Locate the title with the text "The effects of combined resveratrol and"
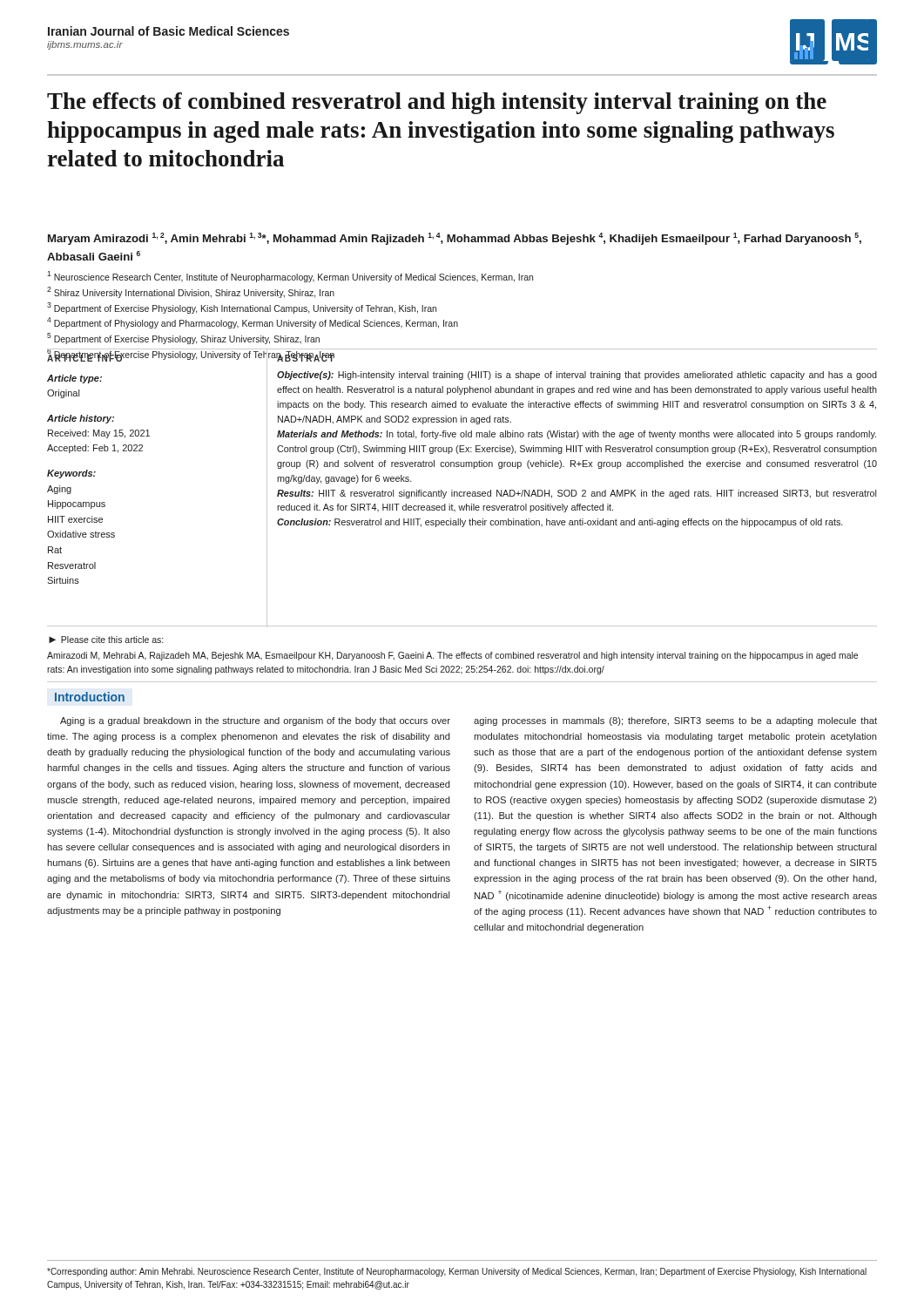Viewport: 924px width, 1307px height. (x=441, y=130)
